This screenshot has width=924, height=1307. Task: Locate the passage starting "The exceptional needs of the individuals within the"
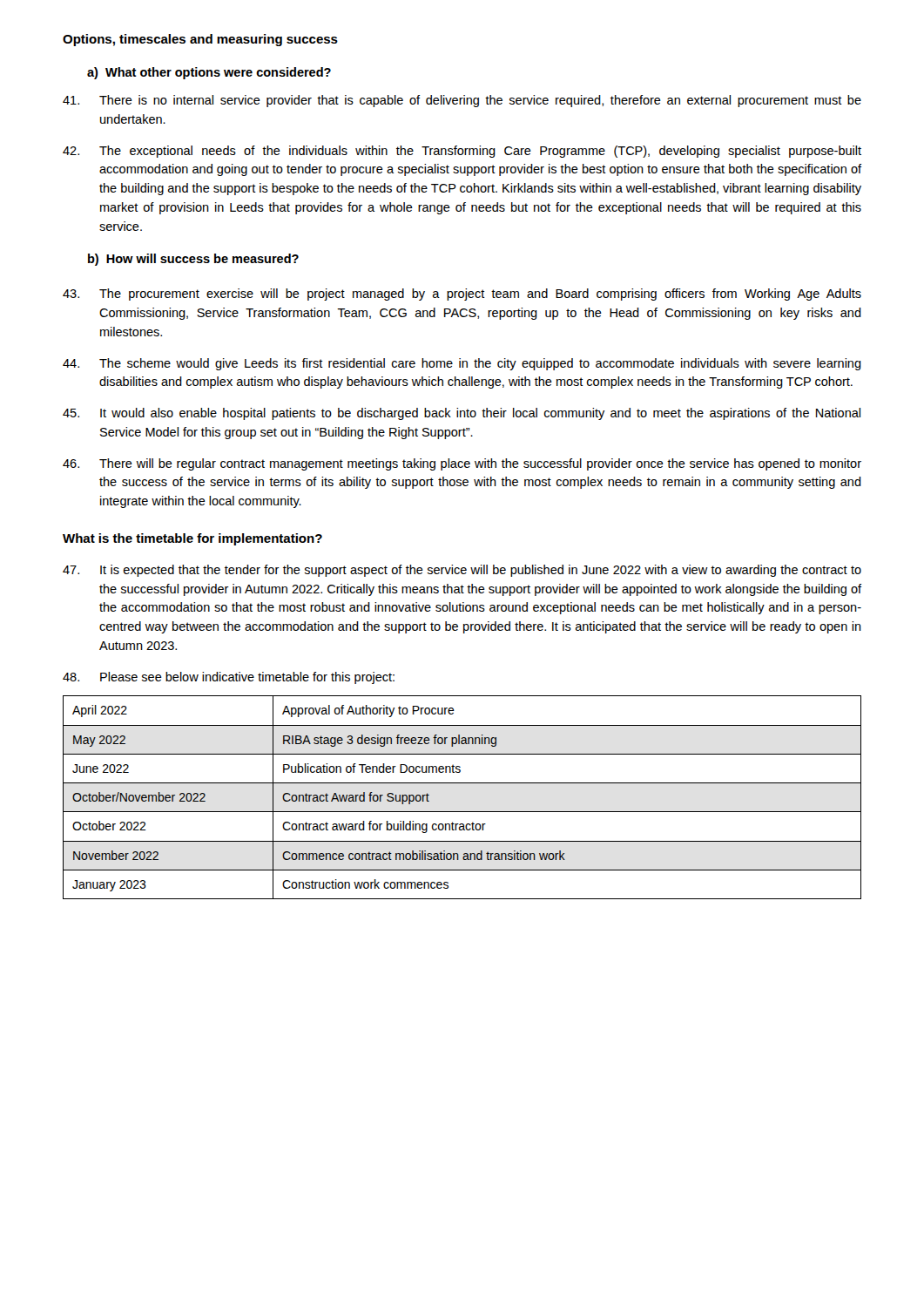coord(462,189)
